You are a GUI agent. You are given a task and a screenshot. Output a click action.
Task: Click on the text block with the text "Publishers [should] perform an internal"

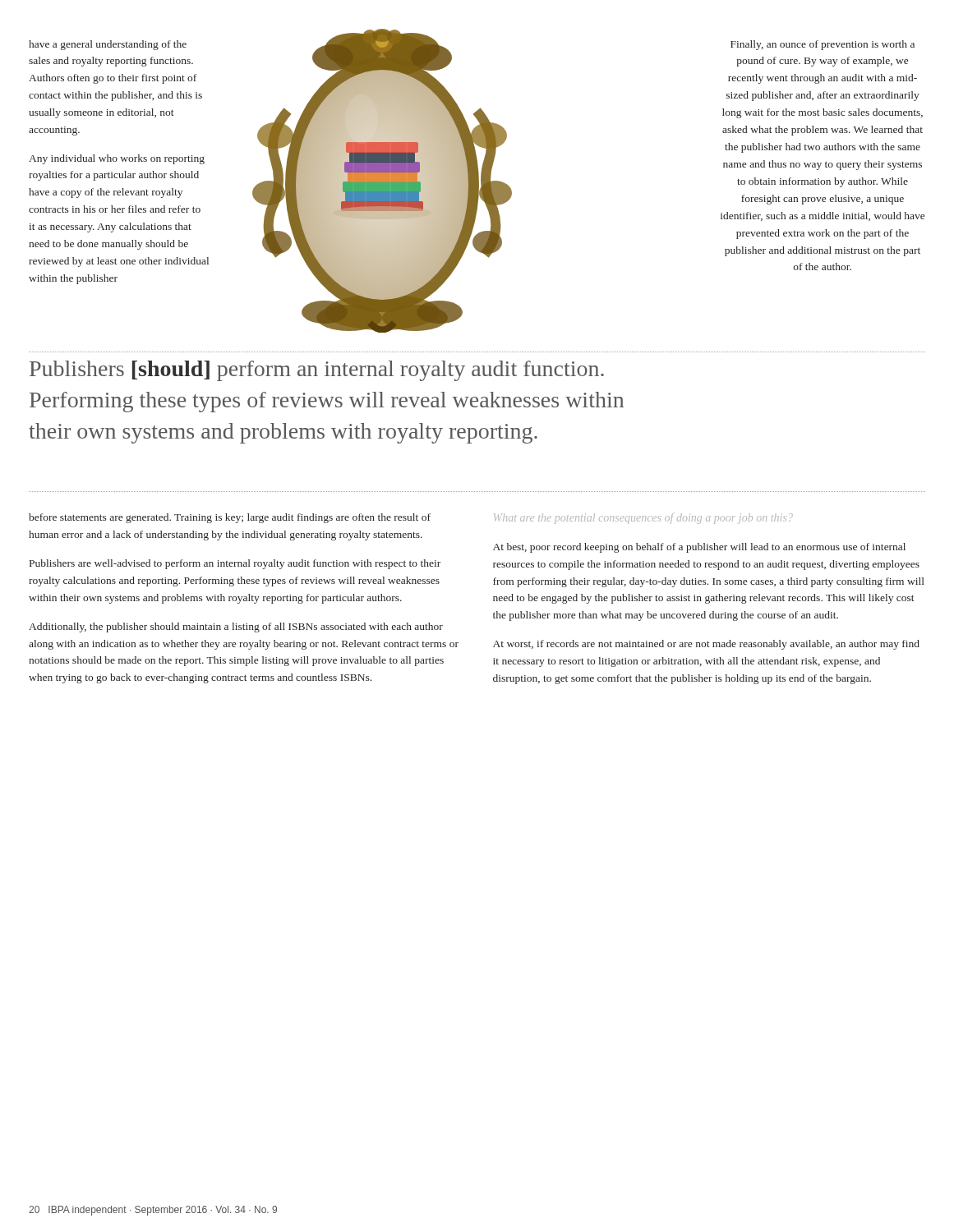[327, 399]
